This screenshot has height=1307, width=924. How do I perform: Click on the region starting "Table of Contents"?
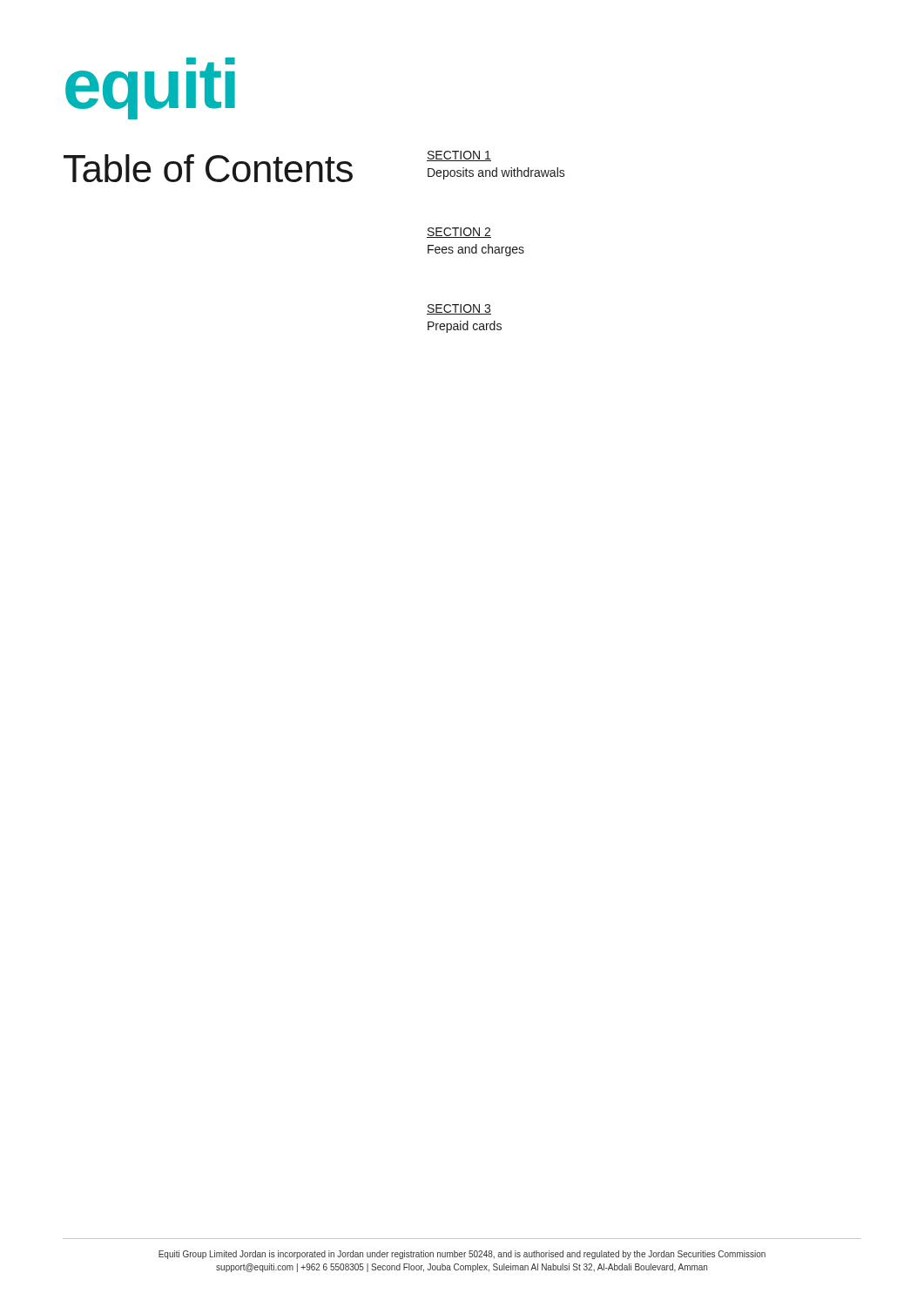(x=208, y=169)
